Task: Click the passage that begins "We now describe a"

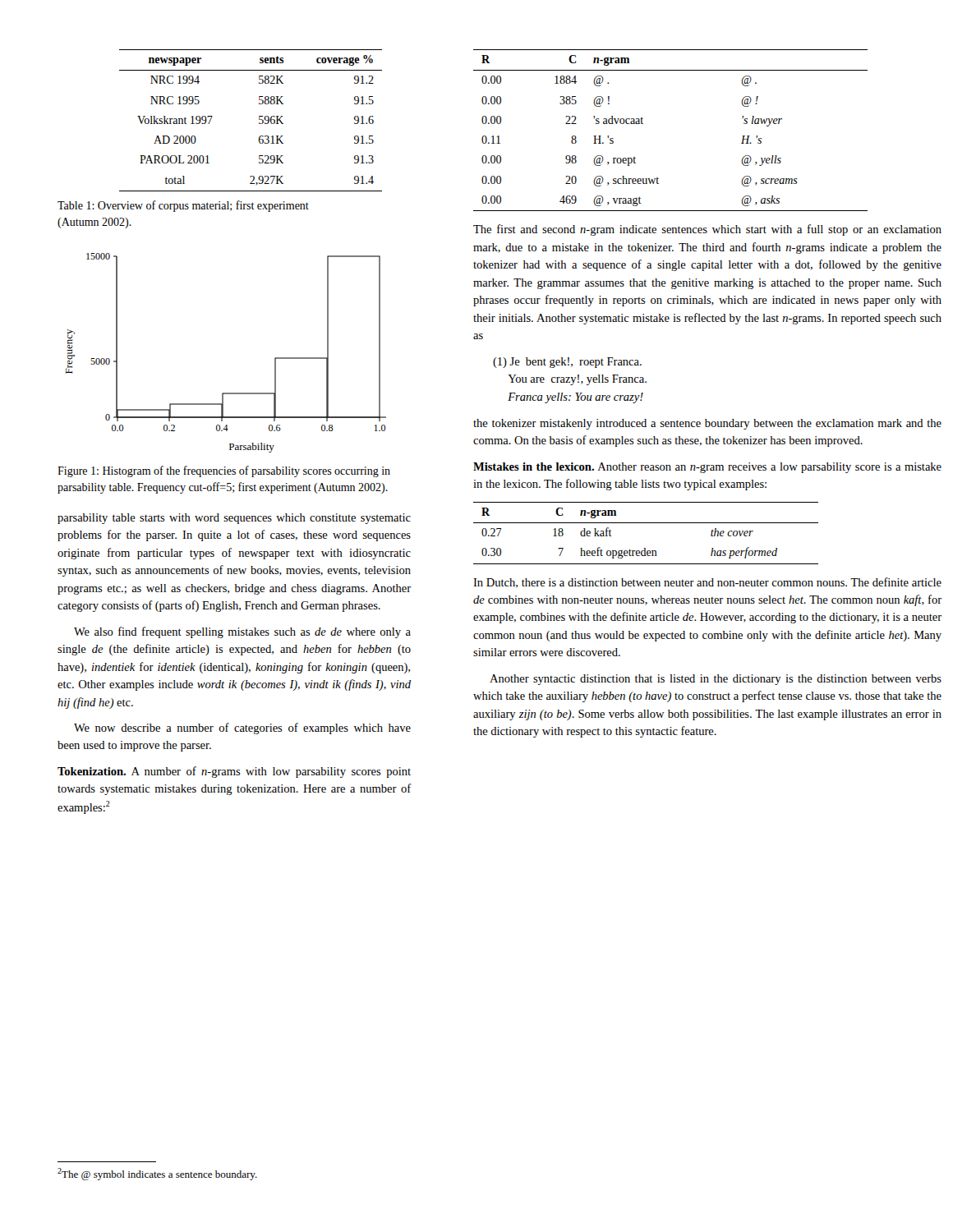Action: [x=234, y=736]
